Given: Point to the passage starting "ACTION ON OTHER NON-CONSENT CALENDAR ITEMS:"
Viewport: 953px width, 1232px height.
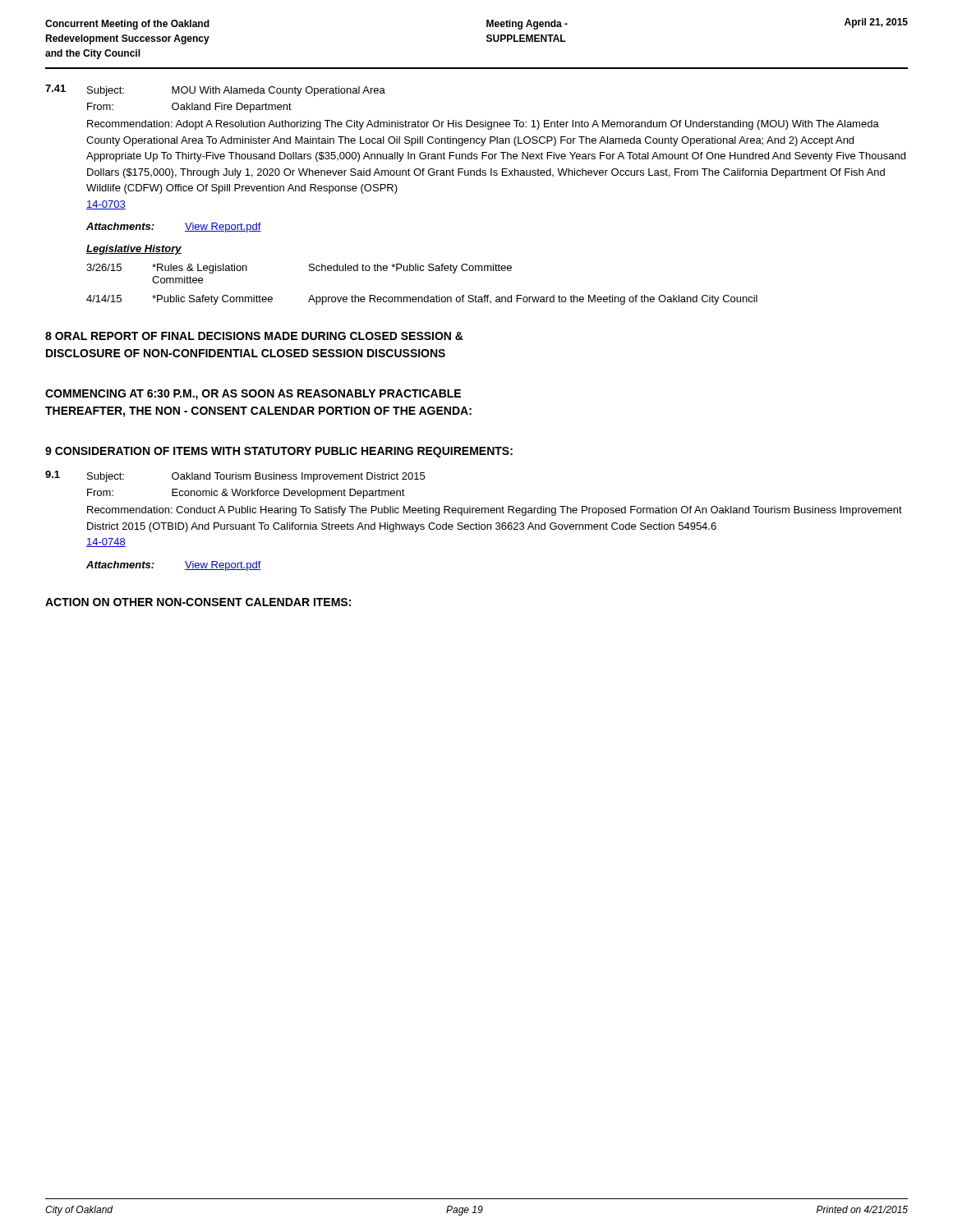Looking at the screenshot, I should [x=199, y=602].
